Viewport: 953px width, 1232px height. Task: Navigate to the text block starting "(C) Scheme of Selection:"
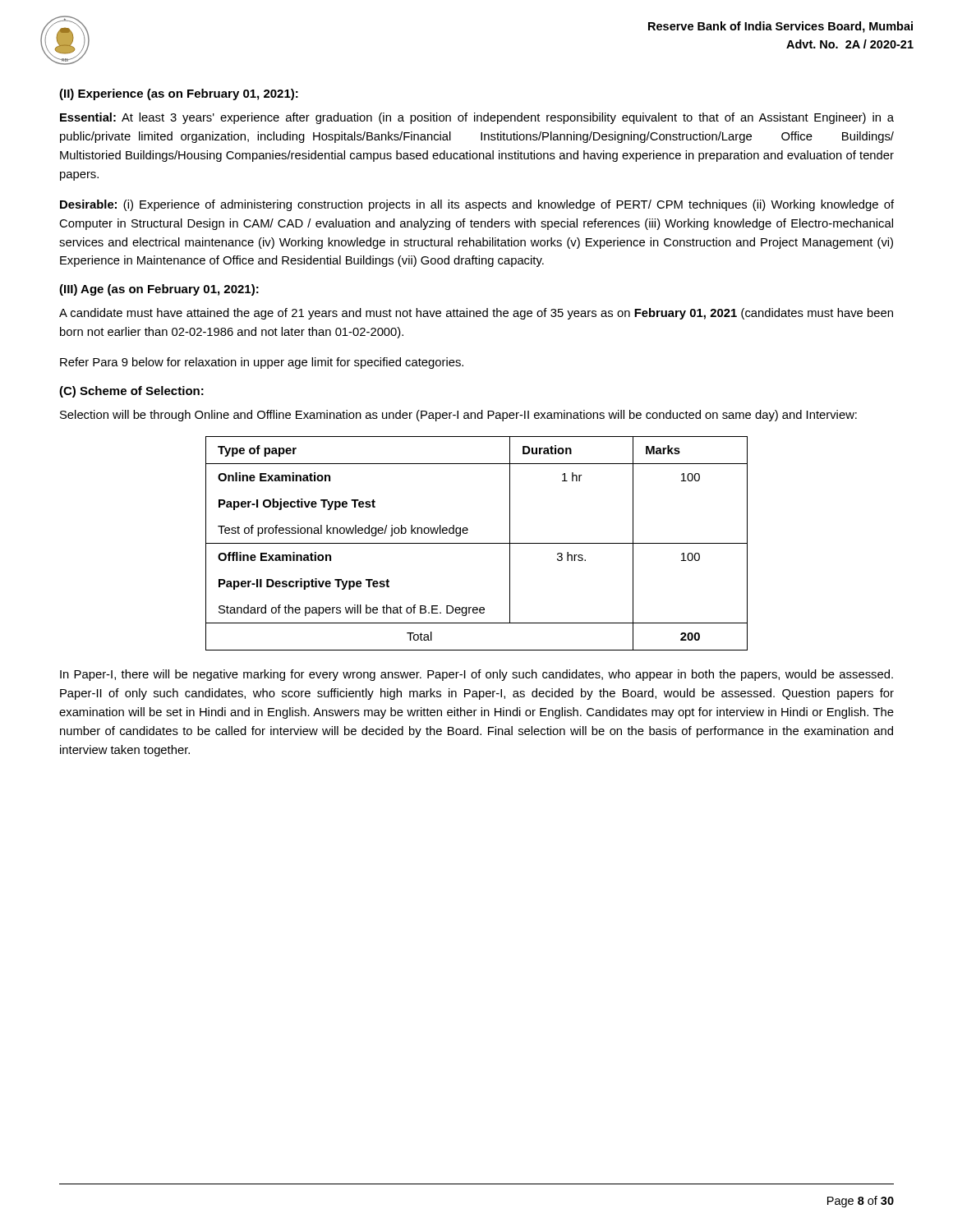[x=132, y=391]
